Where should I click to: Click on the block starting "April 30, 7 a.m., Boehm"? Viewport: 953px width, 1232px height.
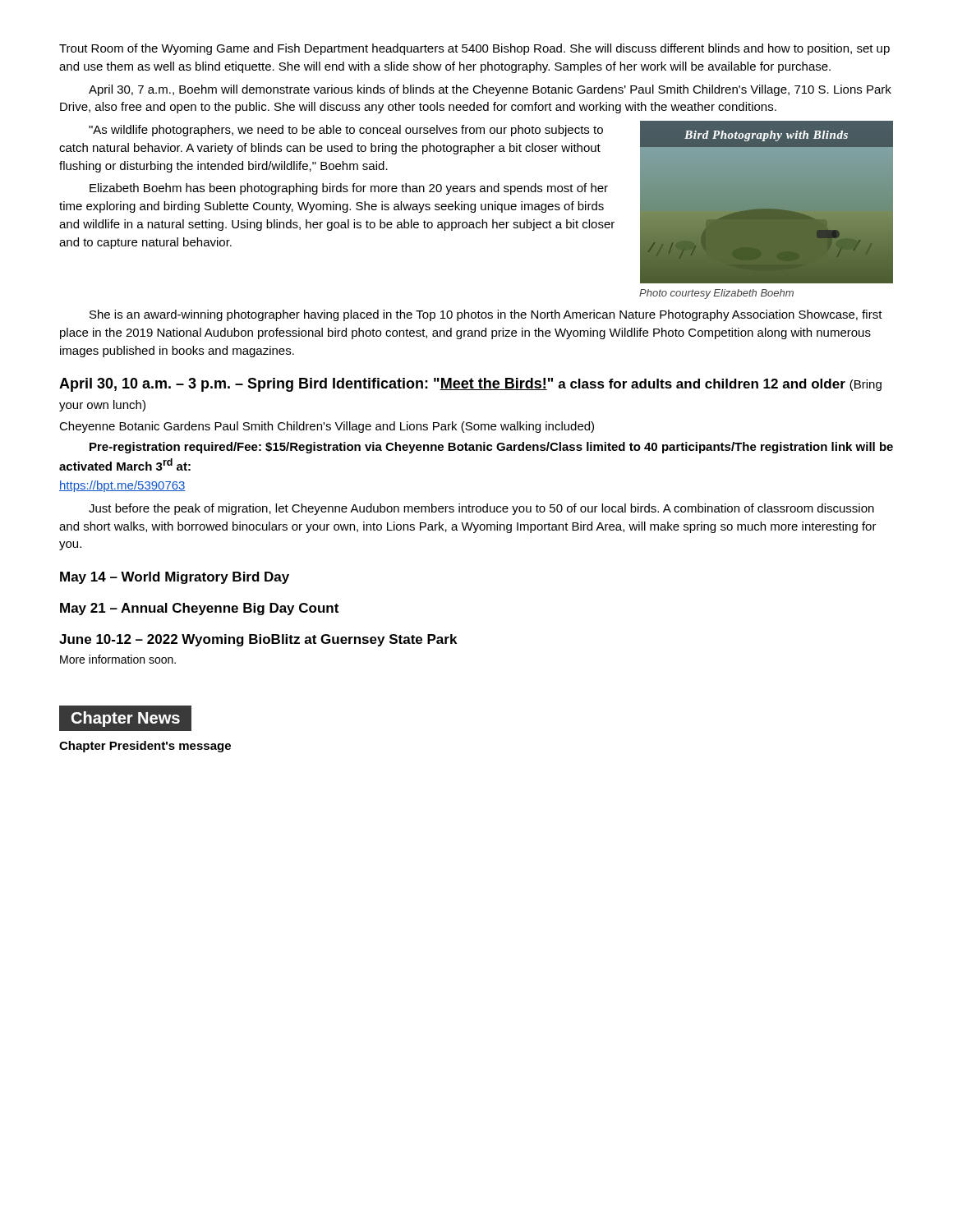point(475,98)
